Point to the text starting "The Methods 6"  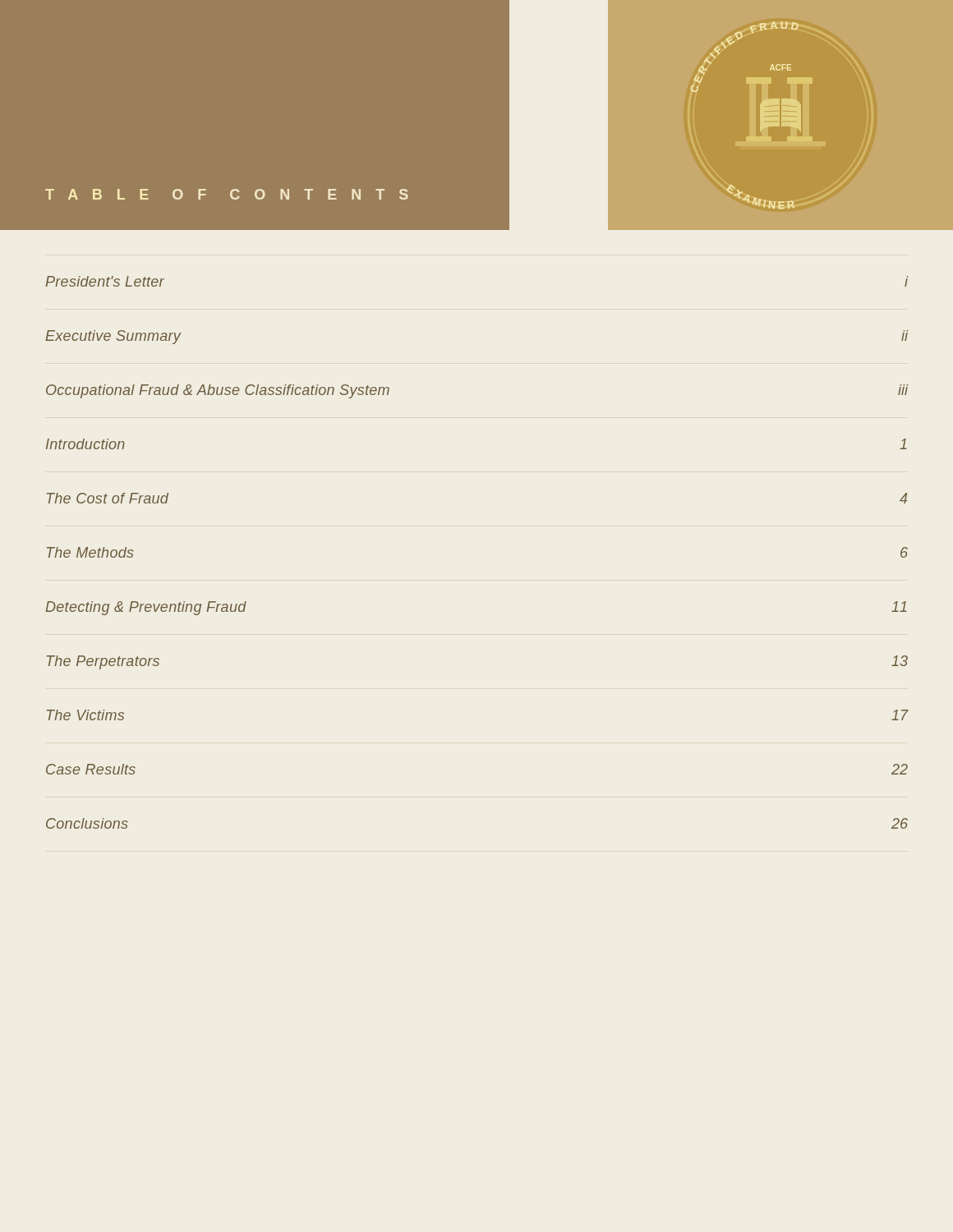(92, 553)
